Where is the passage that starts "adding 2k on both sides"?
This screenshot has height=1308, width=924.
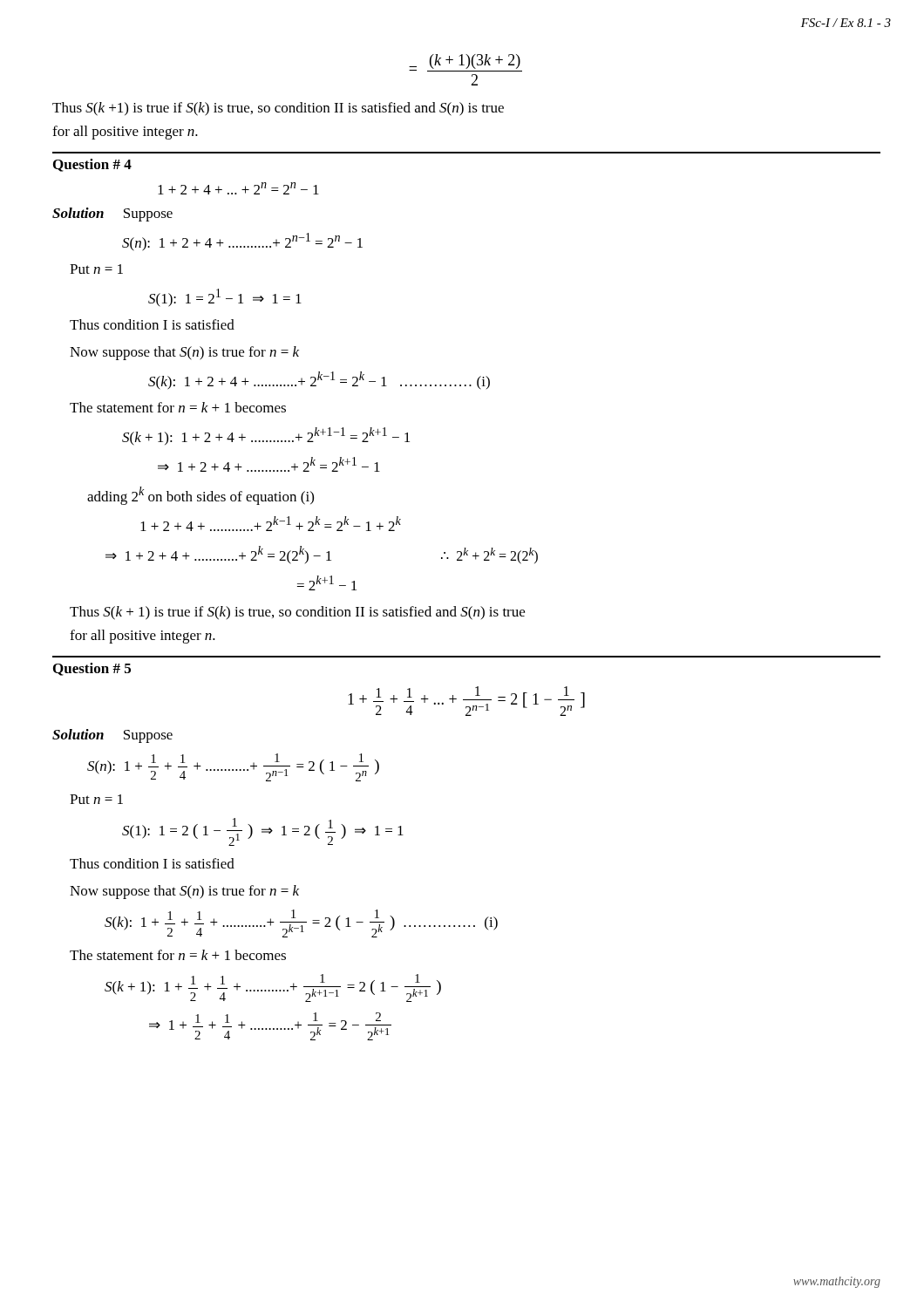pos(201,494)
